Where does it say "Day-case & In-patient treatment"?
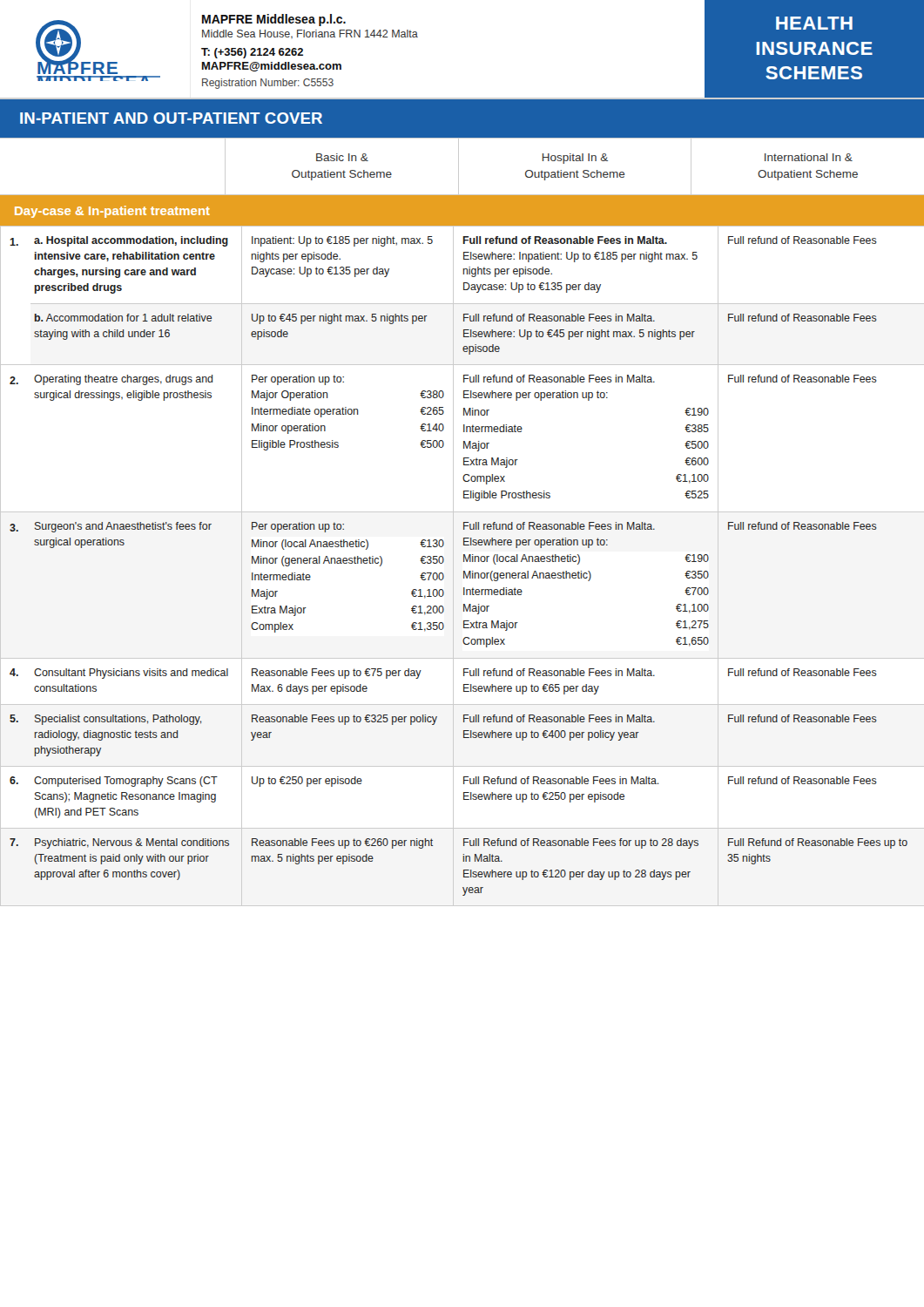This screenshot has height=1307, width=924. pyautogui.click(x=112, y=210)
